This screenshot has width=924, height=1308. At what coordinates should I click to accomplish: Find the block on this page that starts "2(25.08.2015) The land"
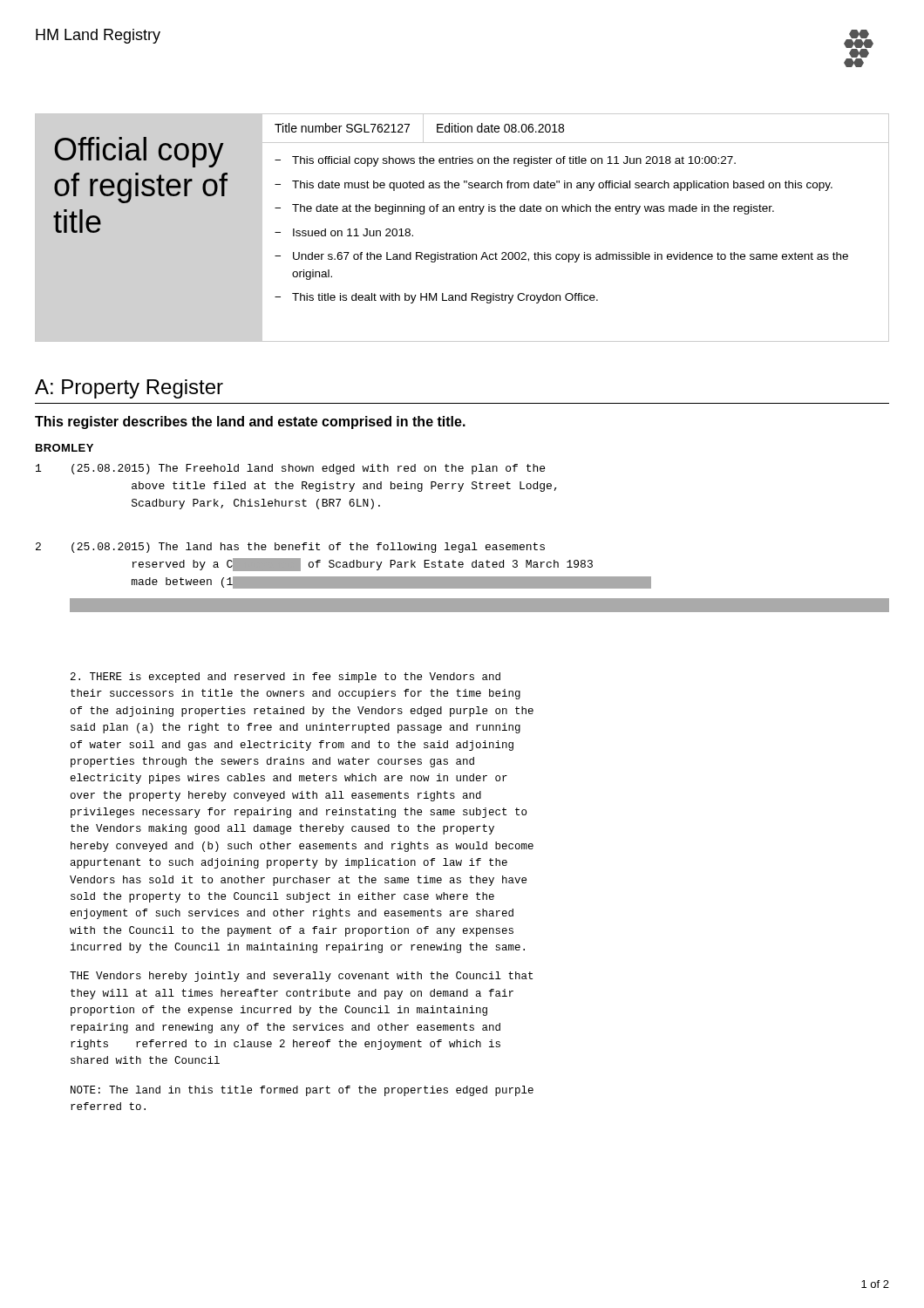(445, 565)
